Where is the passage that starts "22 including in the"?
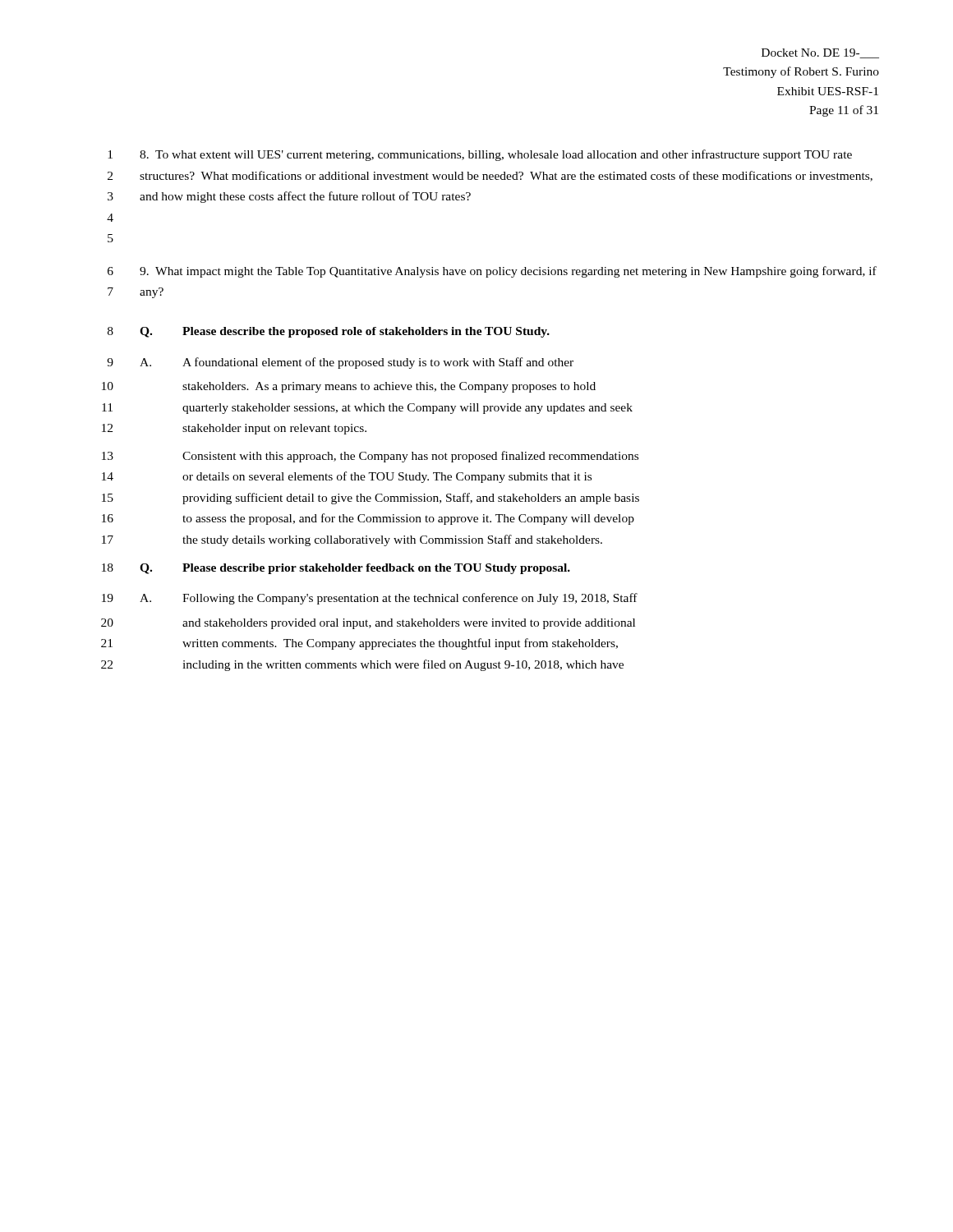 476,664
